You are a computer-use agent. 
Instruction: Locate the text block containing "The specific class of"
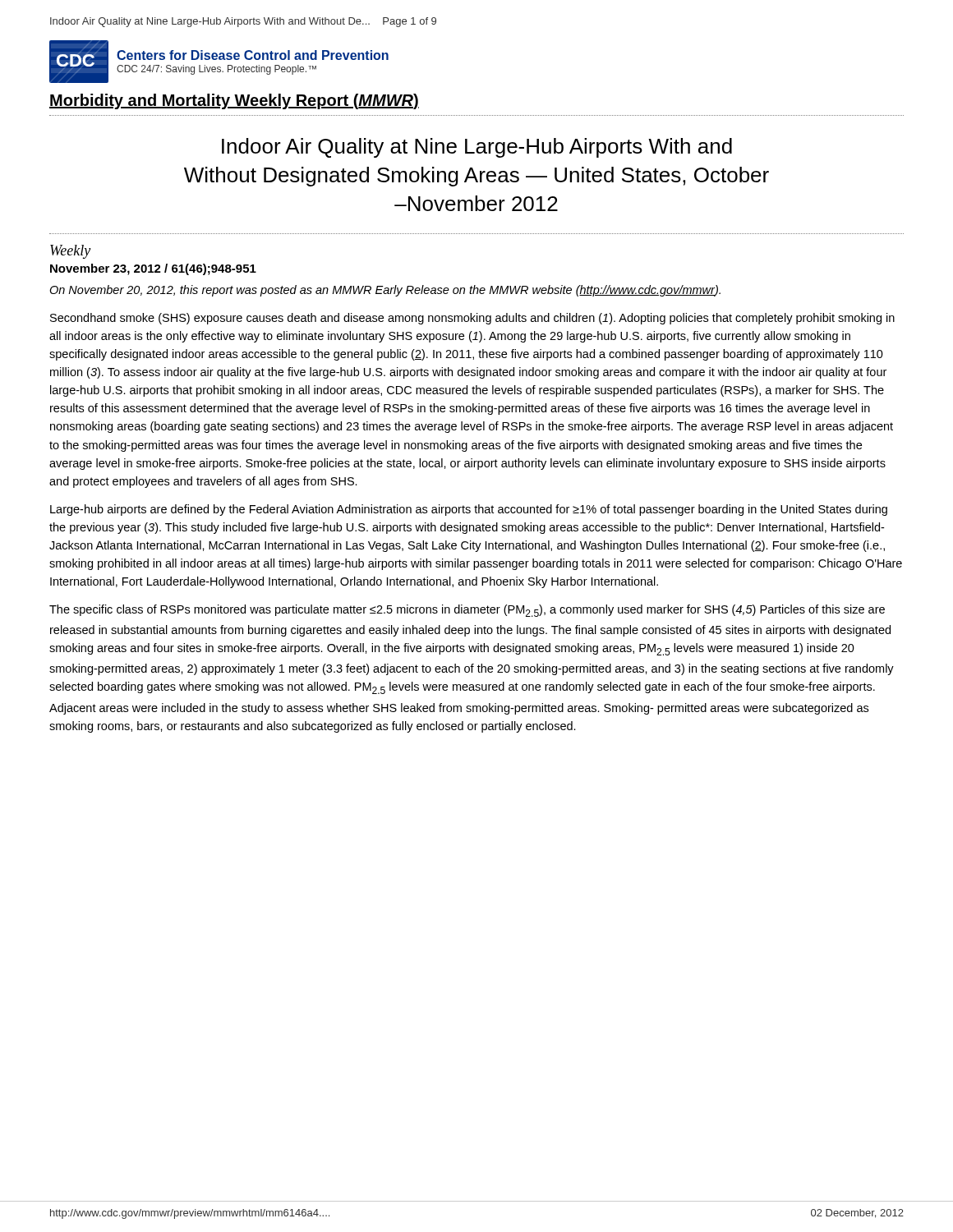tap(471, 667)
